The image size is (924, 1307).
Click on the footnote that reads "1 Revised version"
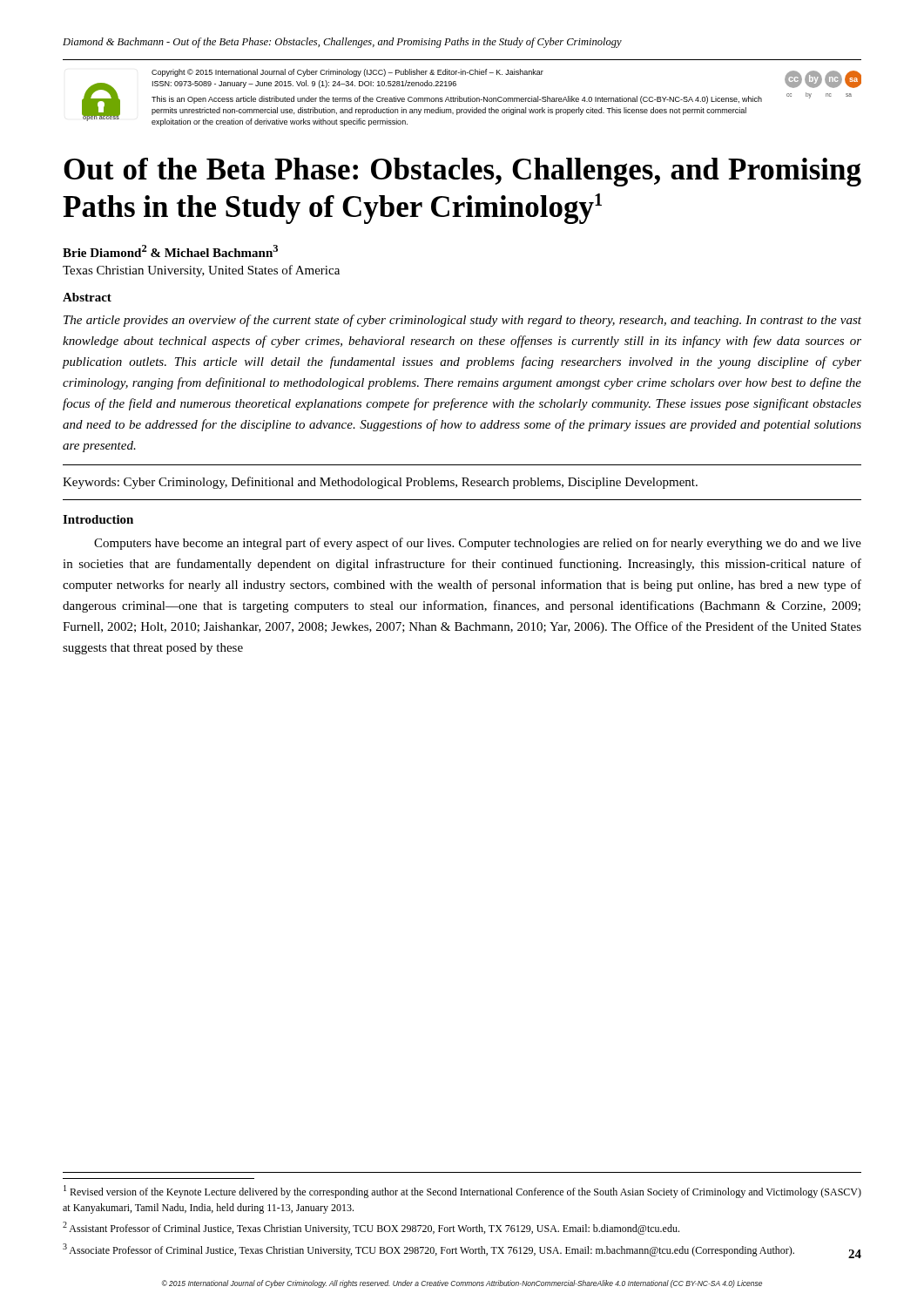click(x=462, y=1199)
